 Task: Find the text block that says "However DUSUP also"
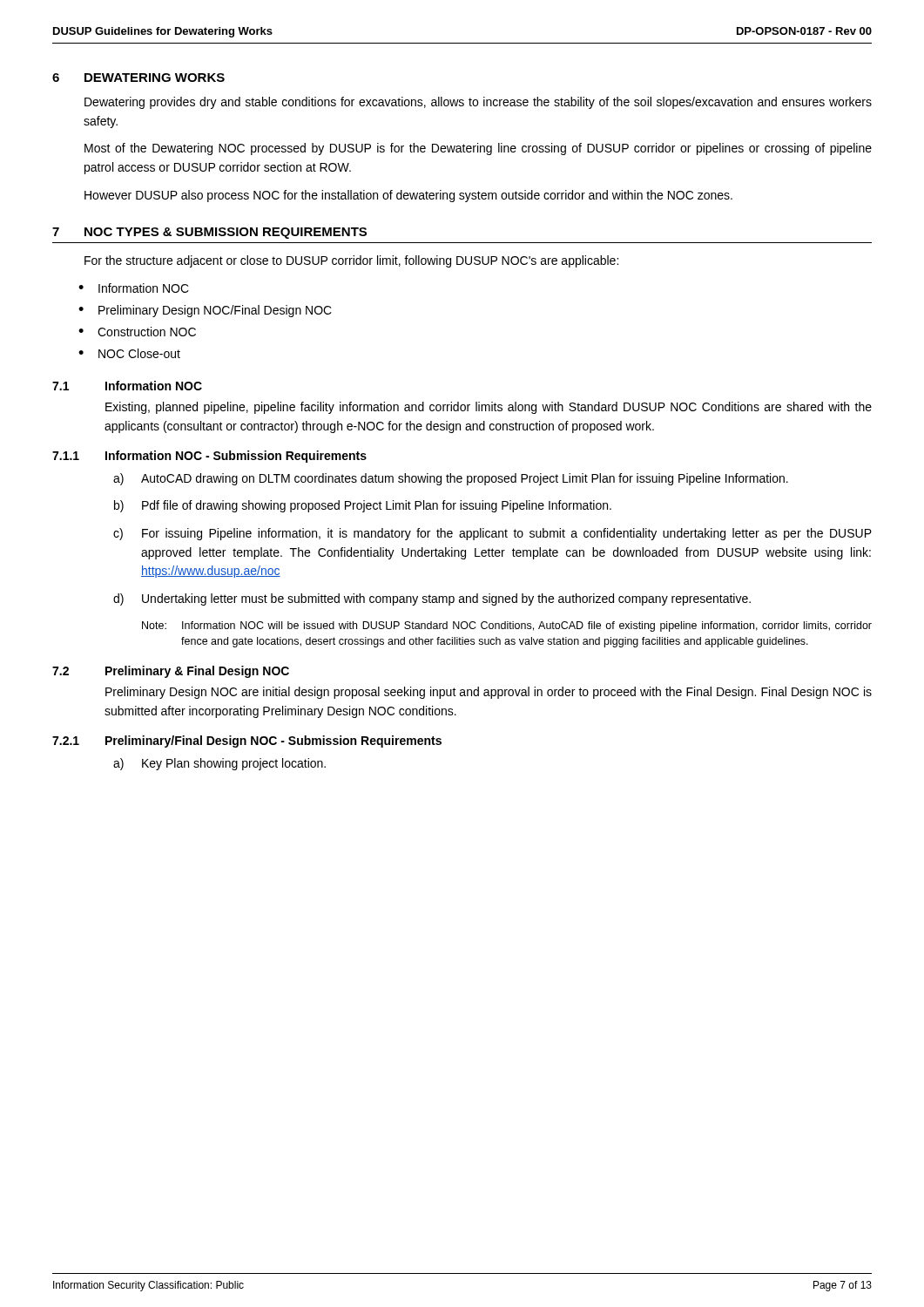tap(408, 195)
